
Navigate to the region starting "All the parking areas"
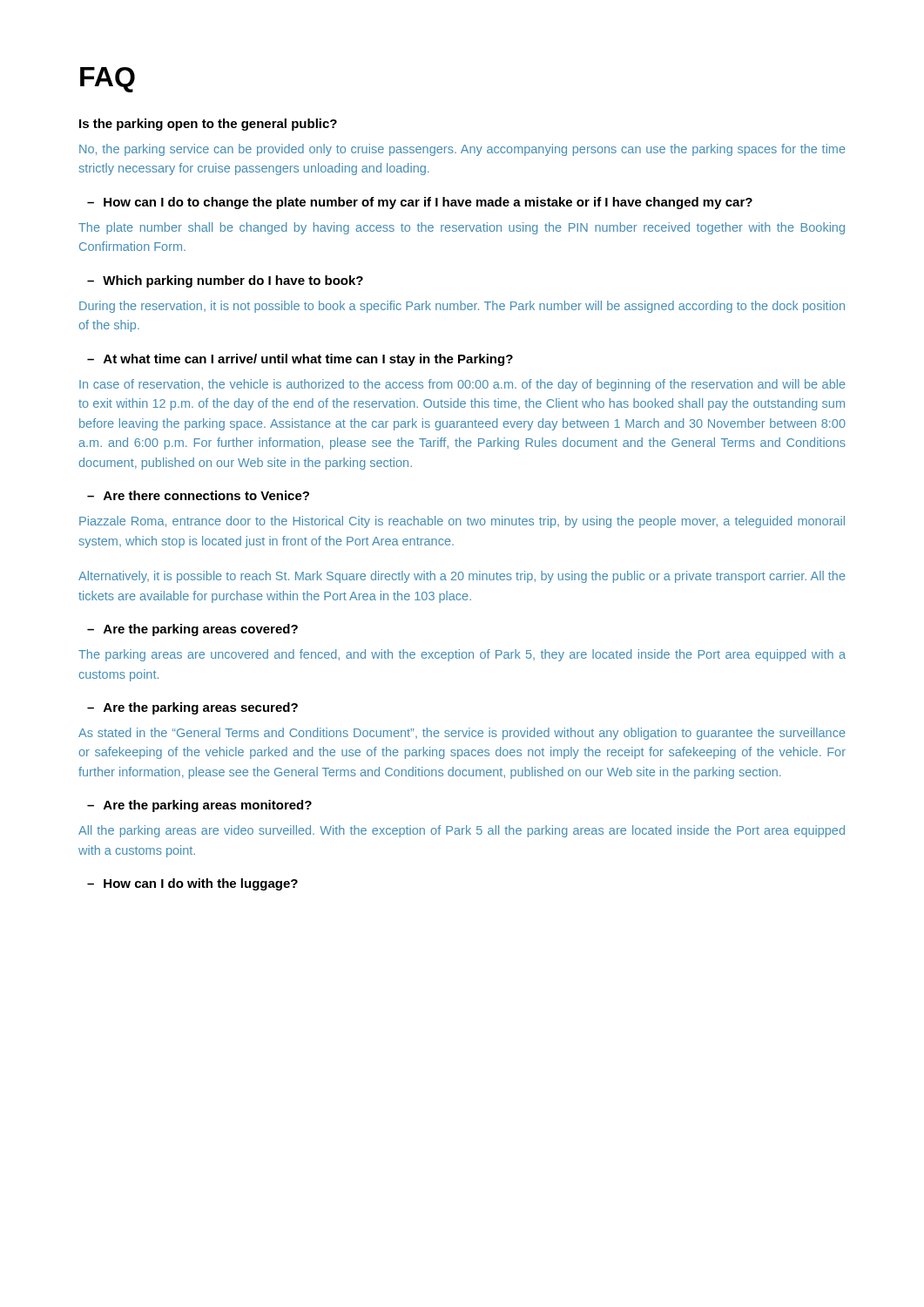pos(462,840)
